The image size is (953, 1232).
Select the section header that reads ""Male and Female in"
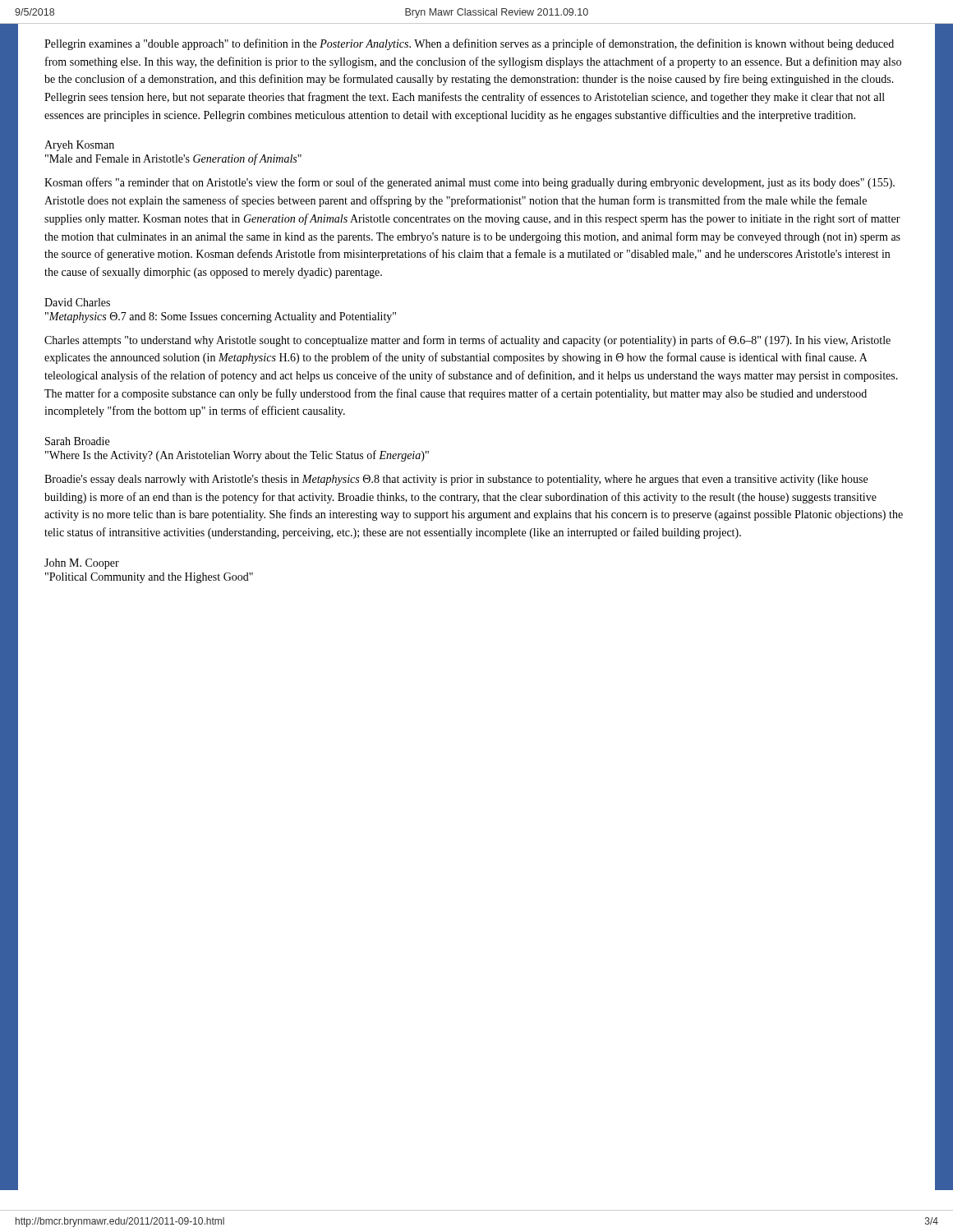tap(173, 159)
